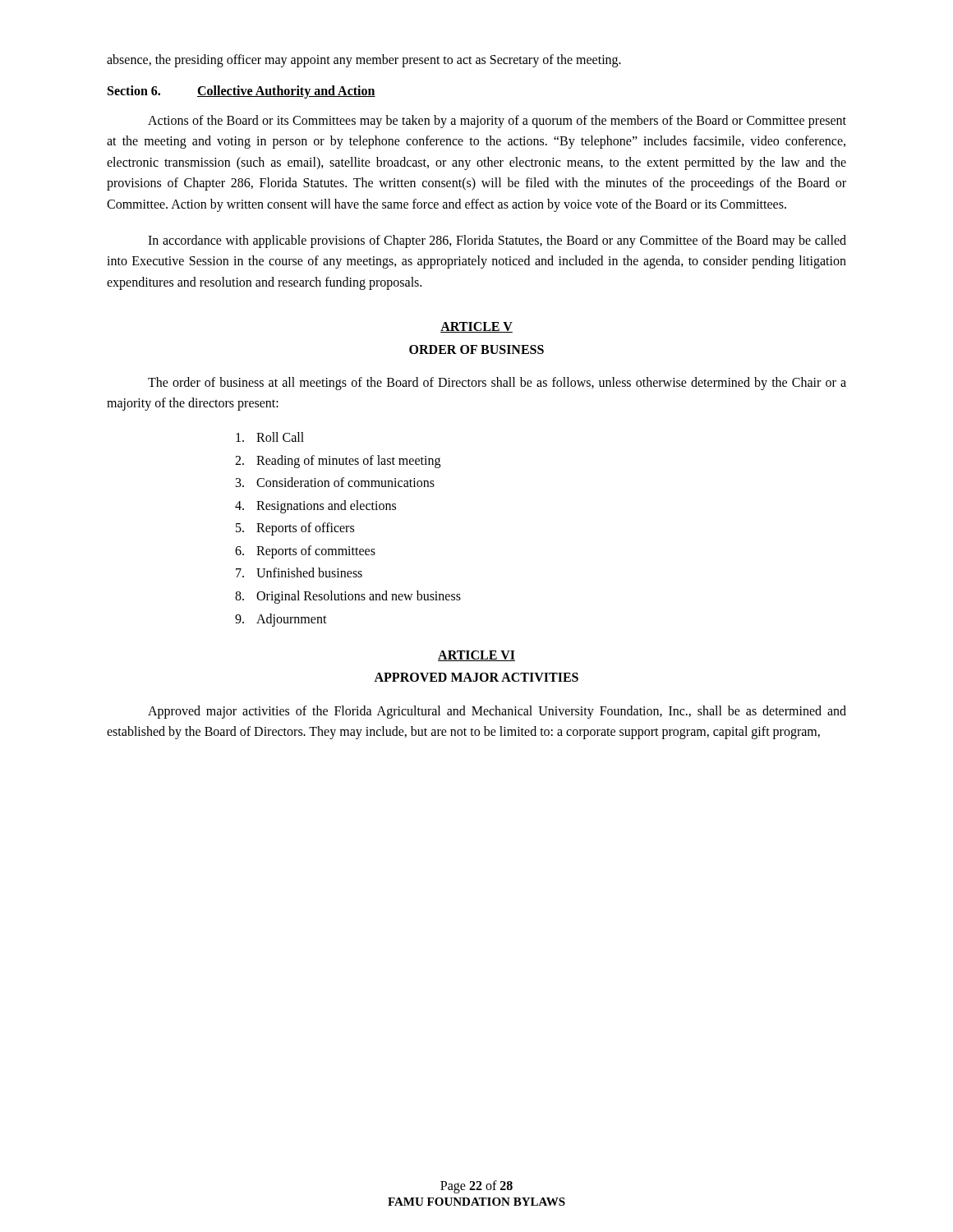Find the list item containing "5.Reports of officers"
This screenshot has width=953, height=1232.
click(x=284, y=528)
